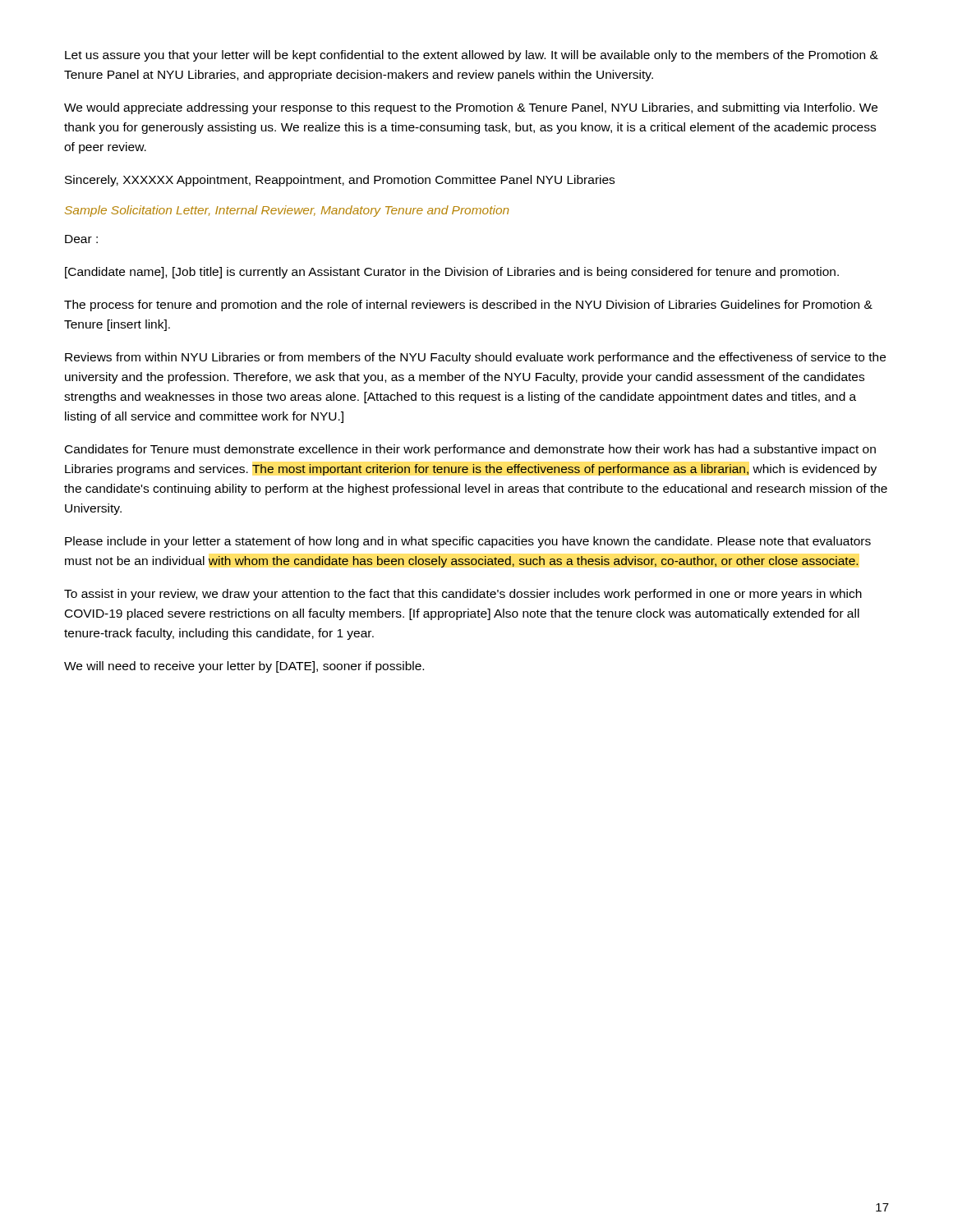Where is the passage that starts "We will need to receive"?
This screenshot has width=953, height=1232.
[245, 666]
